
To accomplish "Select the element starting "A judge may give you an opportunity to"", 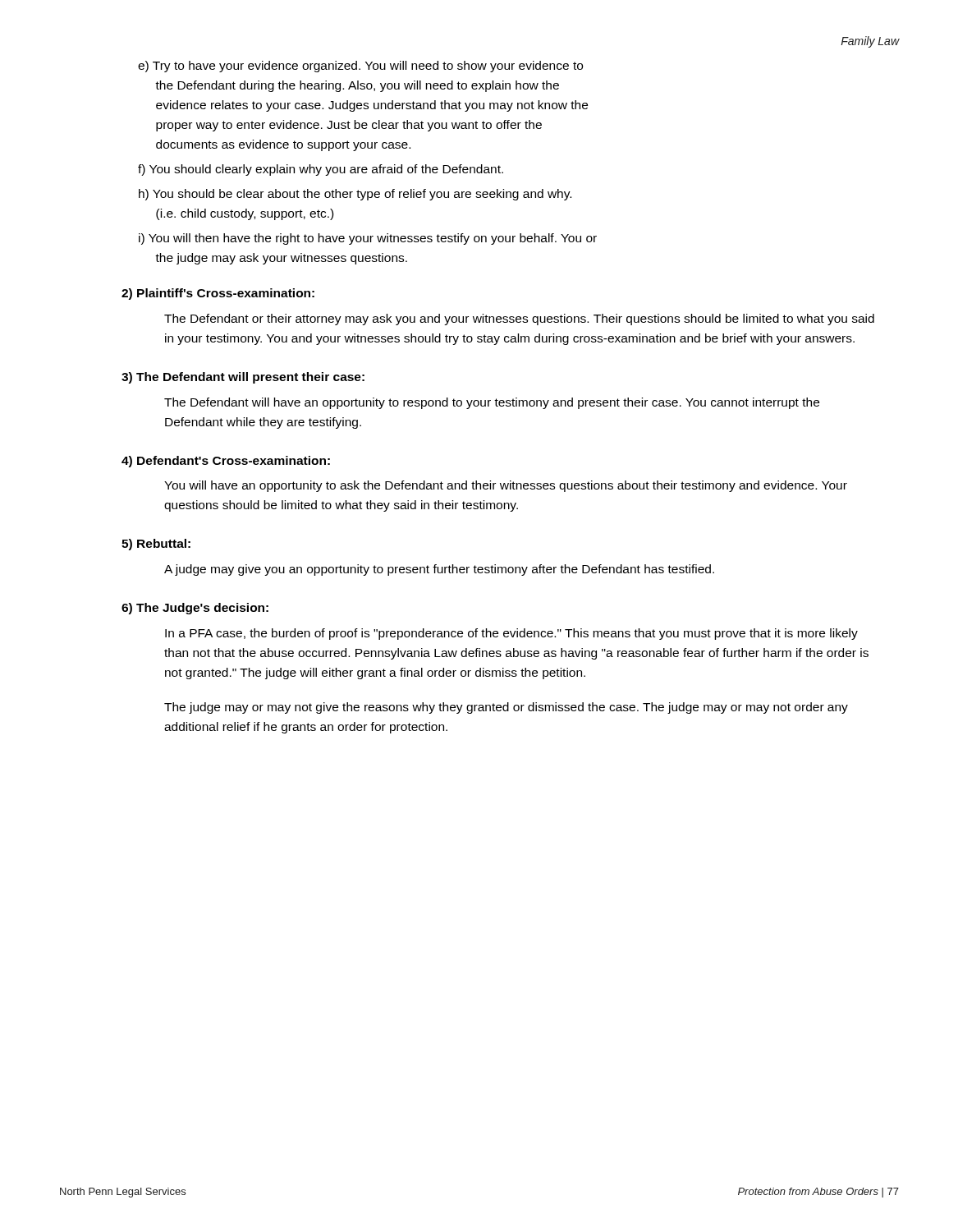I will point(440,569).
